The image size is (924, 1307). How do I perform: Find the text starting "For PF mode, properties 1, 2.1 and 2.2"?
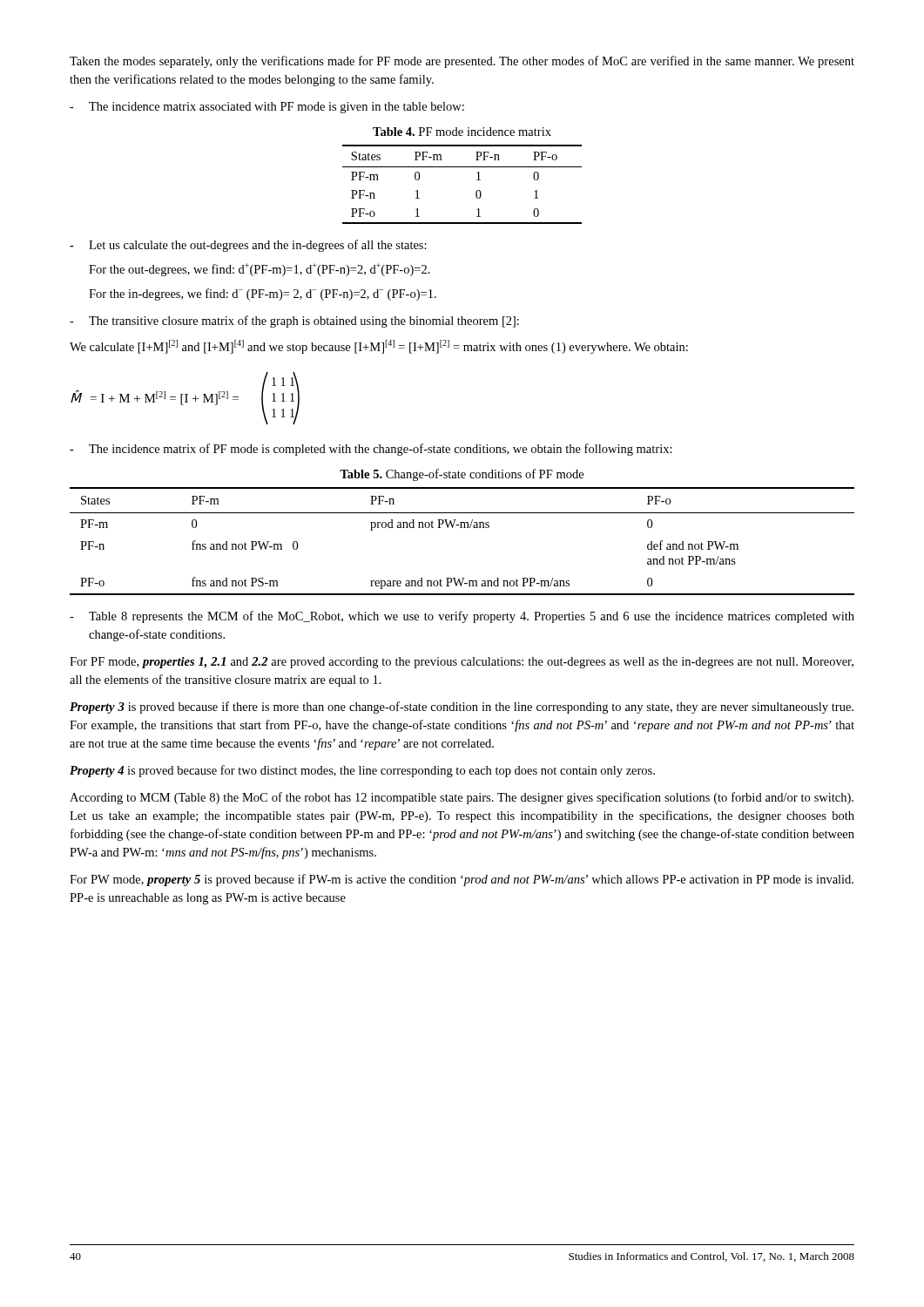tap(462, 671)
